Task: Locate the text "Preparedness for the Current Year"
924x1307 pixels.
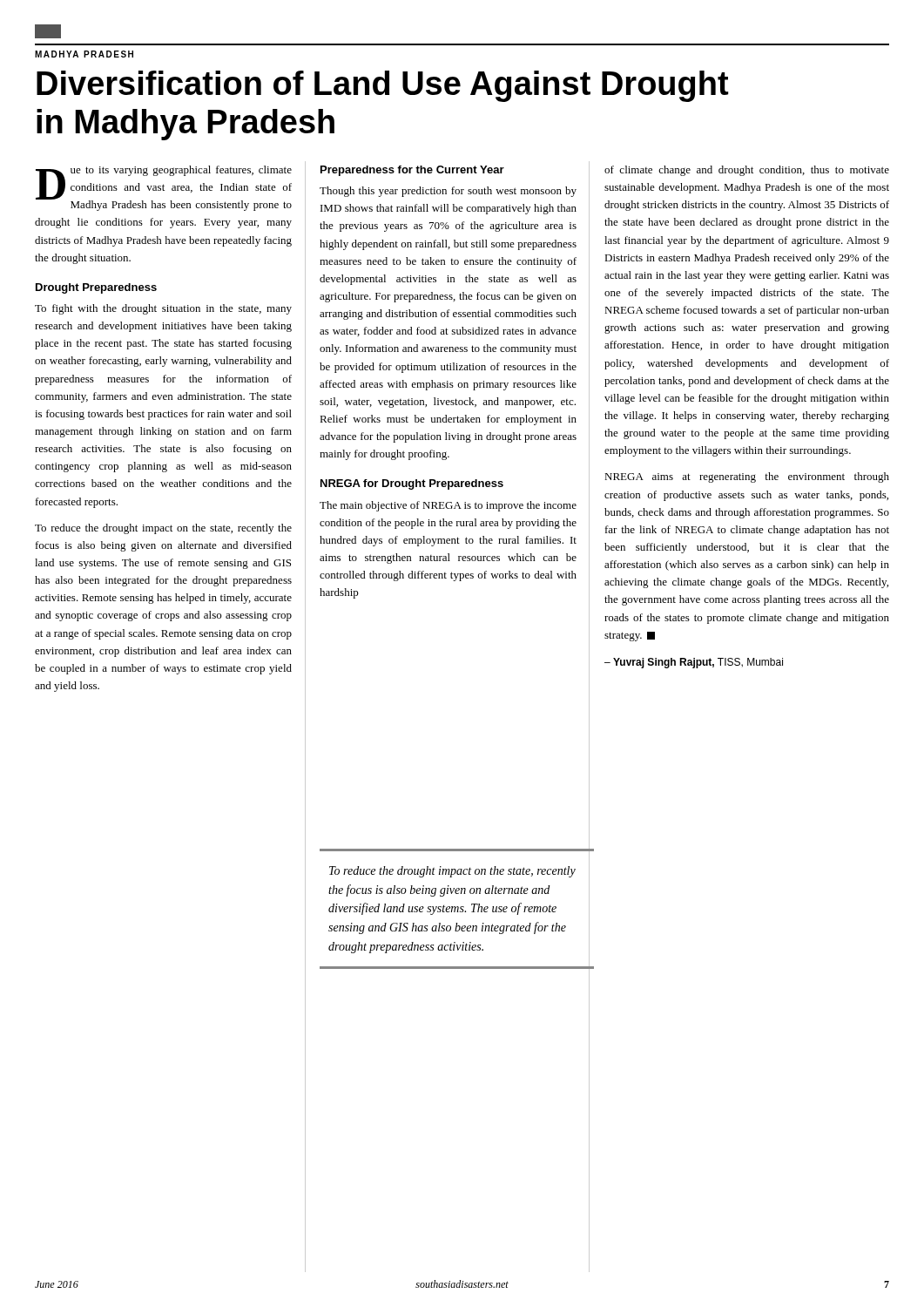Action: click(x=412, y=170)
